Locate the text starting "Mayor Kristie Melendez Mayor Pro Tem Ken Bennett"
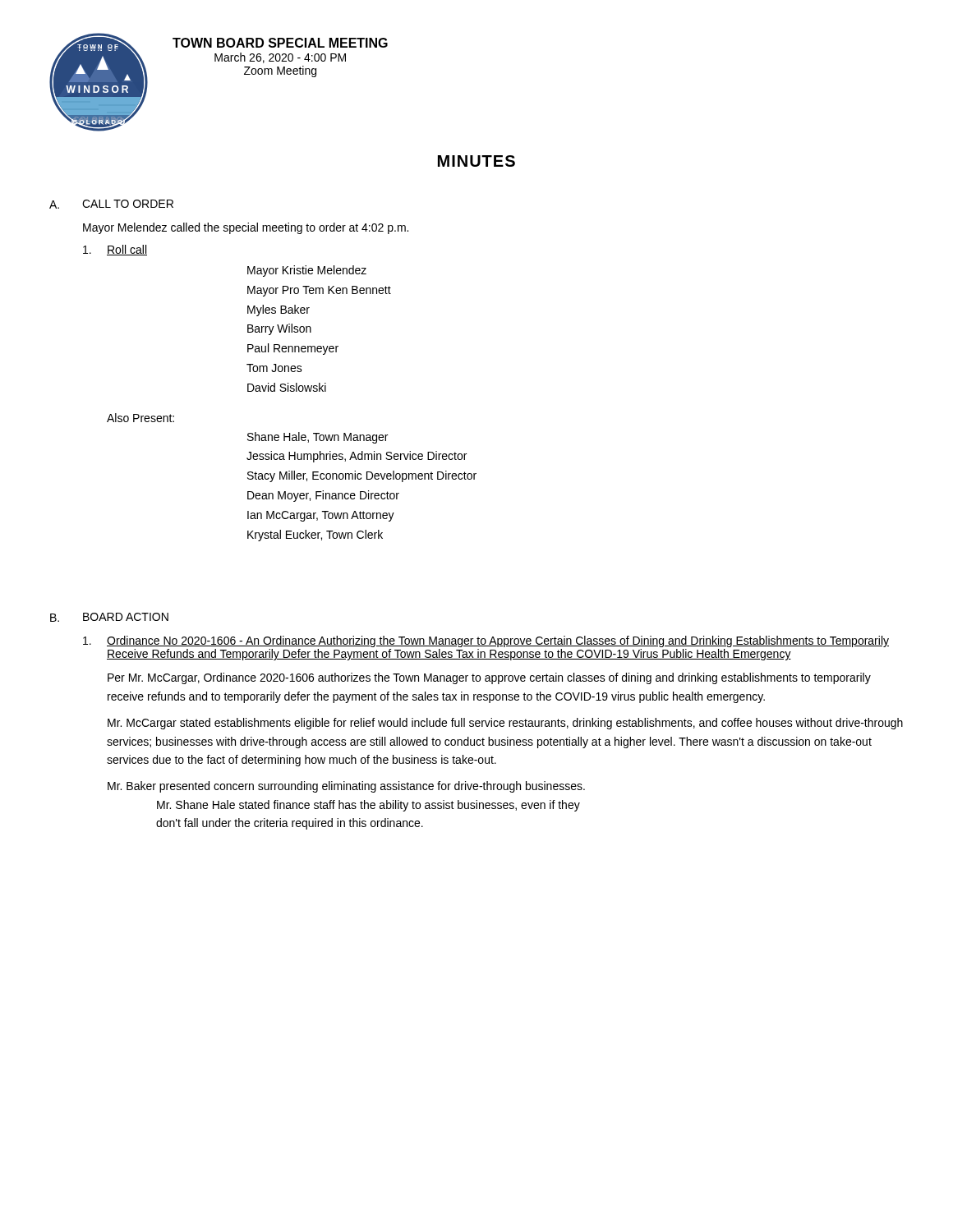The height and width of the screenshot is (1232, 953). pos(319,329)
